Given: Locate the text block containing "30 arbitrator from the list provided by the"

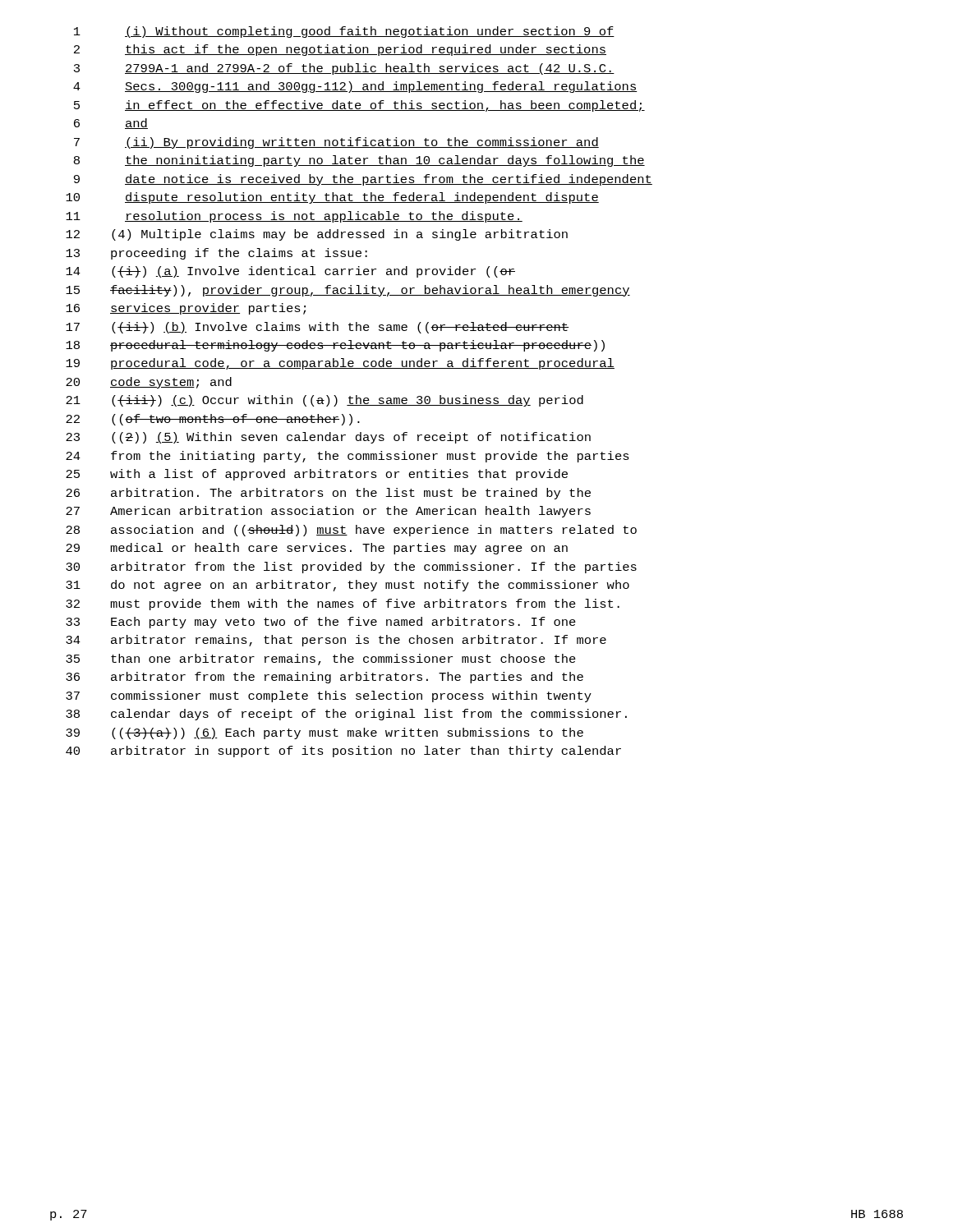Looking at the screenshot, I should (343, 567).
